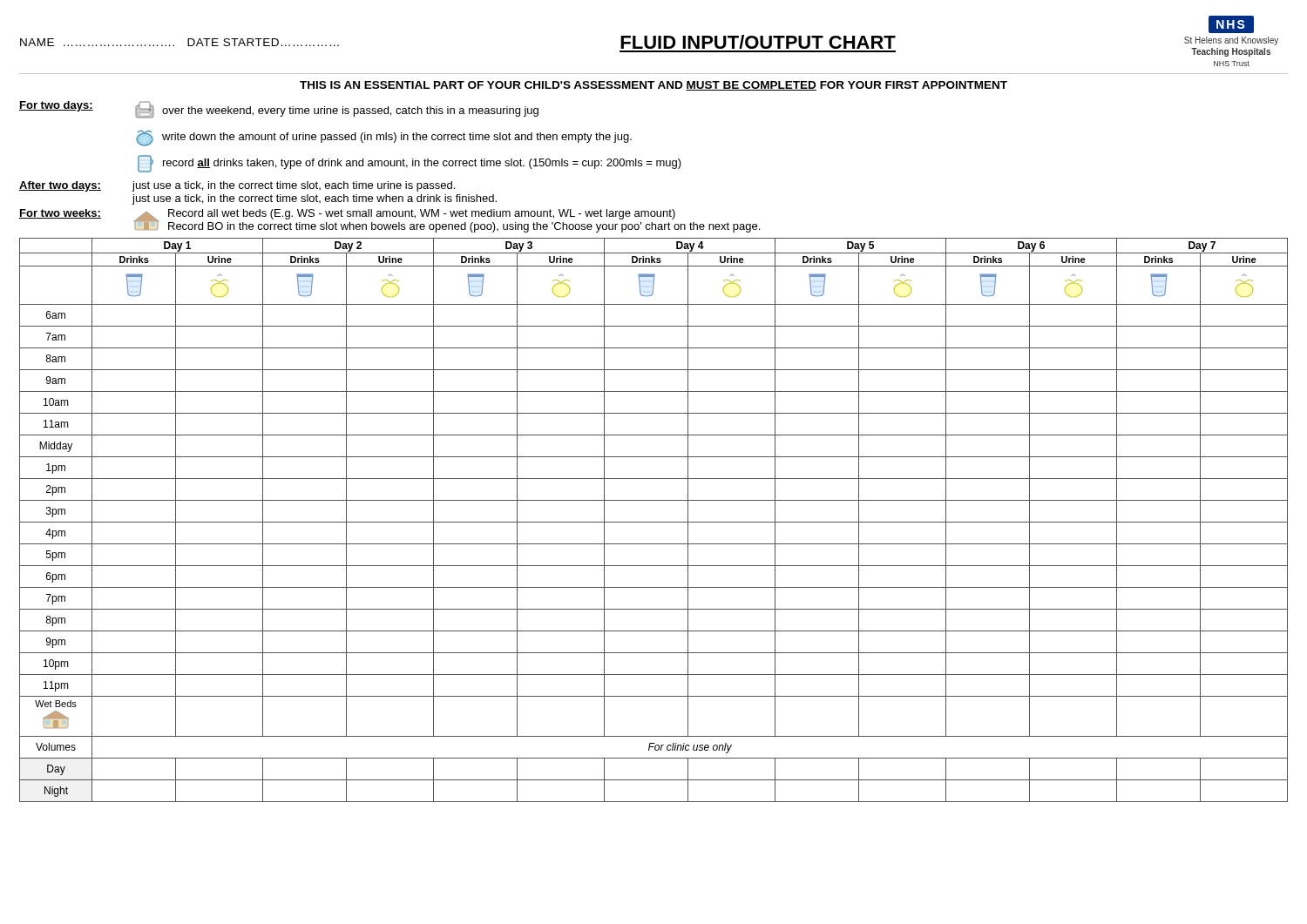Screen dimensions: 924x1307
Task: Navigate to the passage starting "After two days:"
Action: (258, 191)
